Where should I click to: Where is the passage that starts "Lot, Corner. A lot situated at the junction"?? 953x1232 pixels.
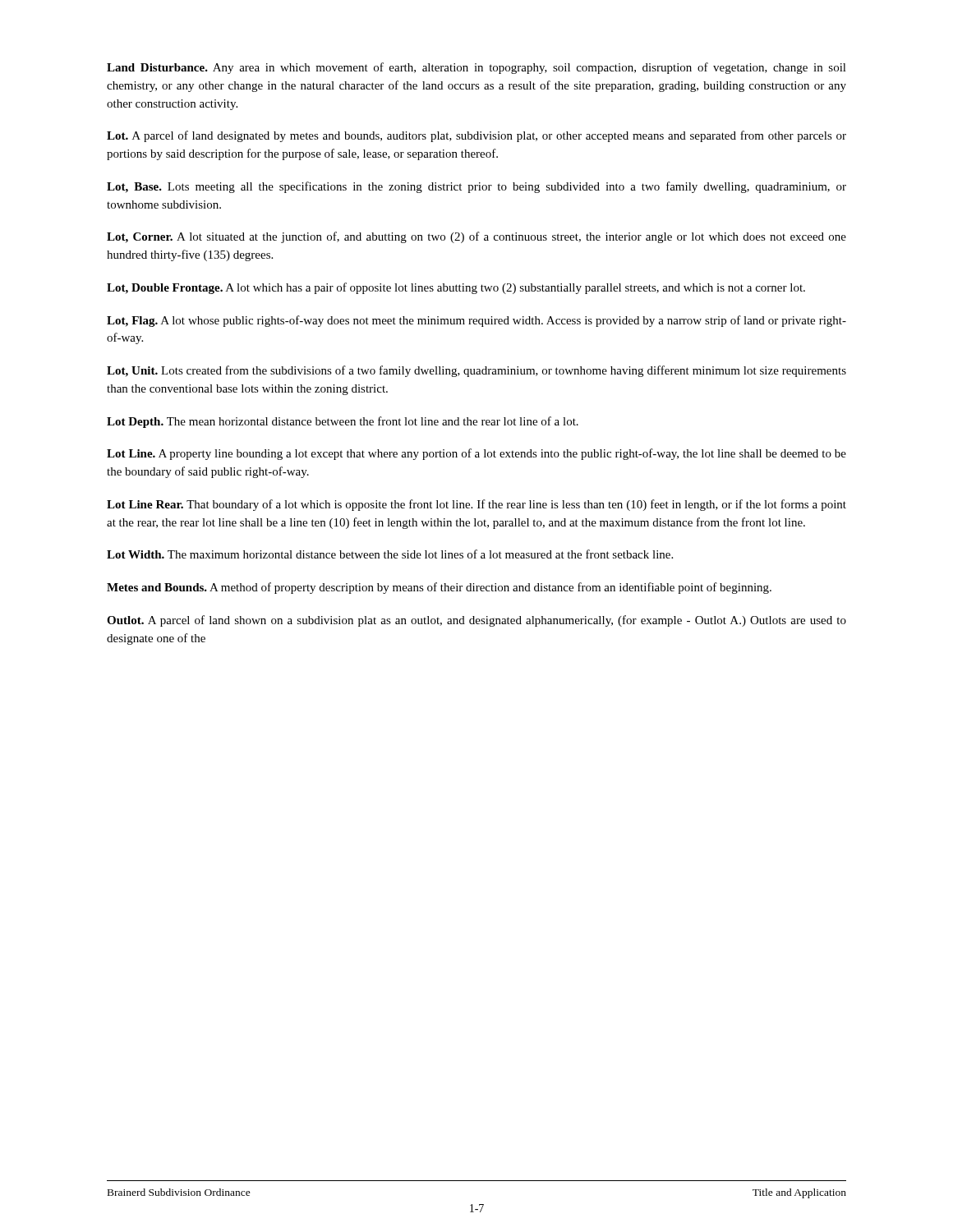[x=476, y=246]
